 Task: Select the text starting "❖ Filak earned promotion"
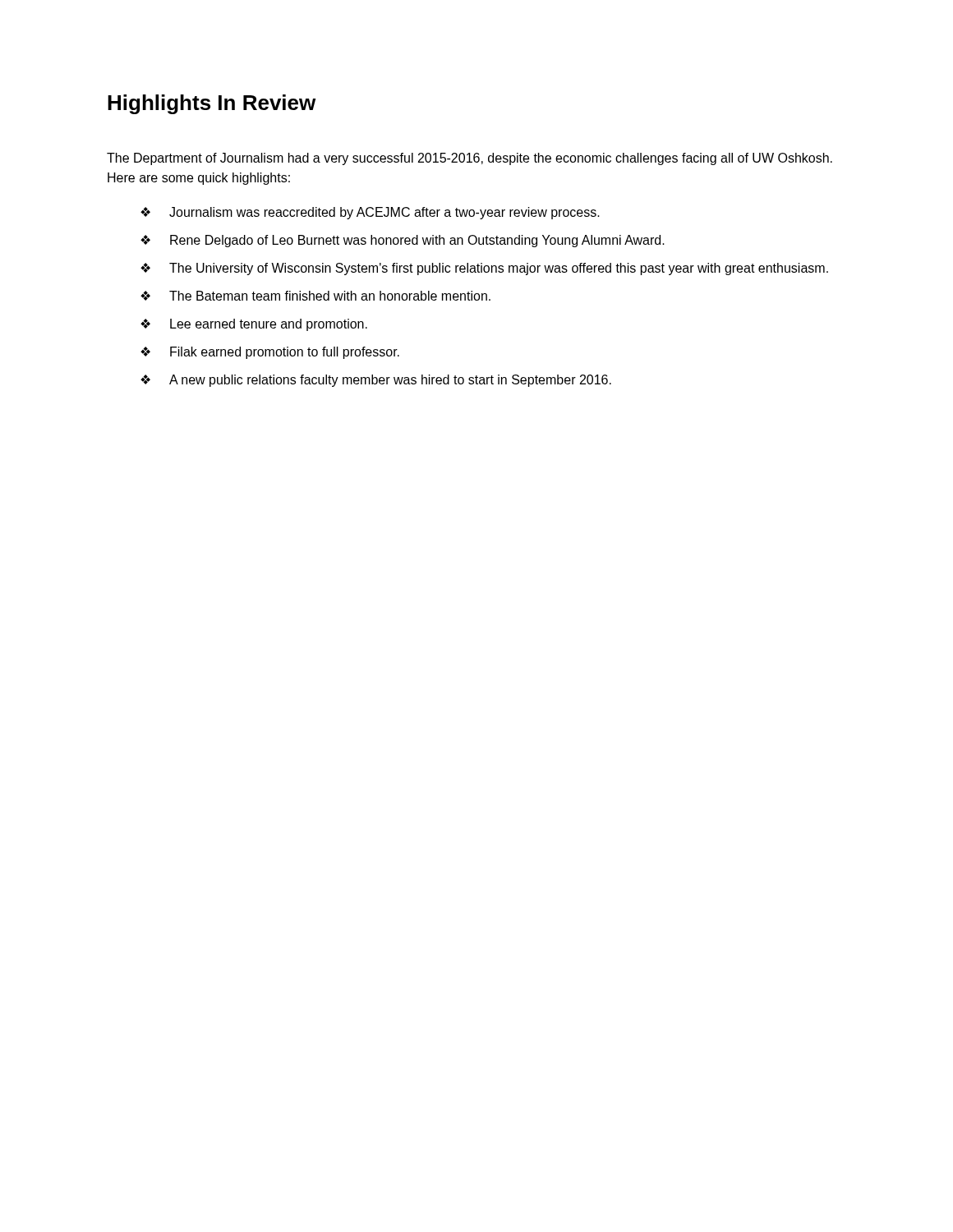(270, 353)
